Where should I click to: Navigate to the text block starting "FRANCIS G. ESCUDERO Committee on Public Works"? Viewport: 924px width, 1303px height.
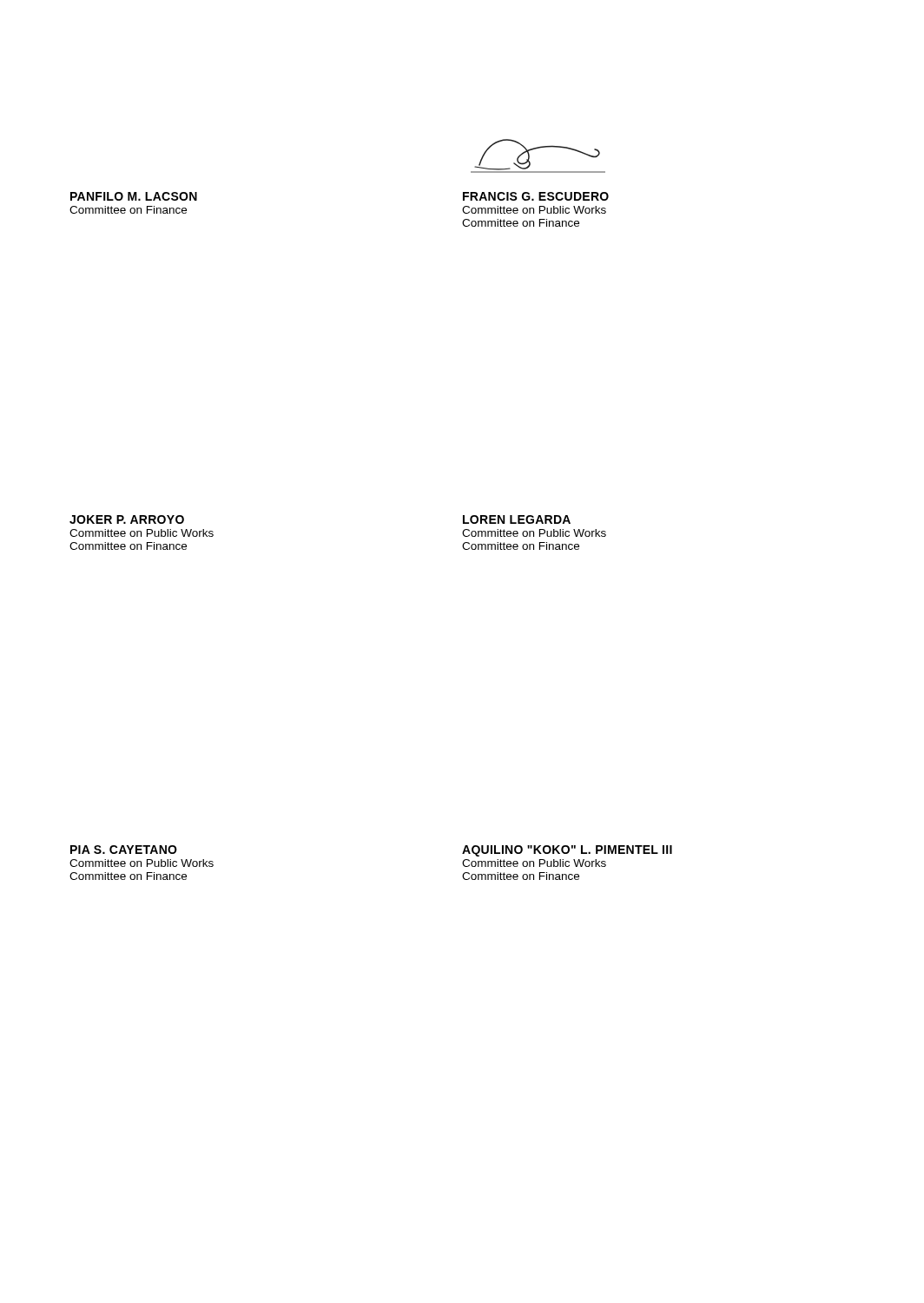click(536, 209)
